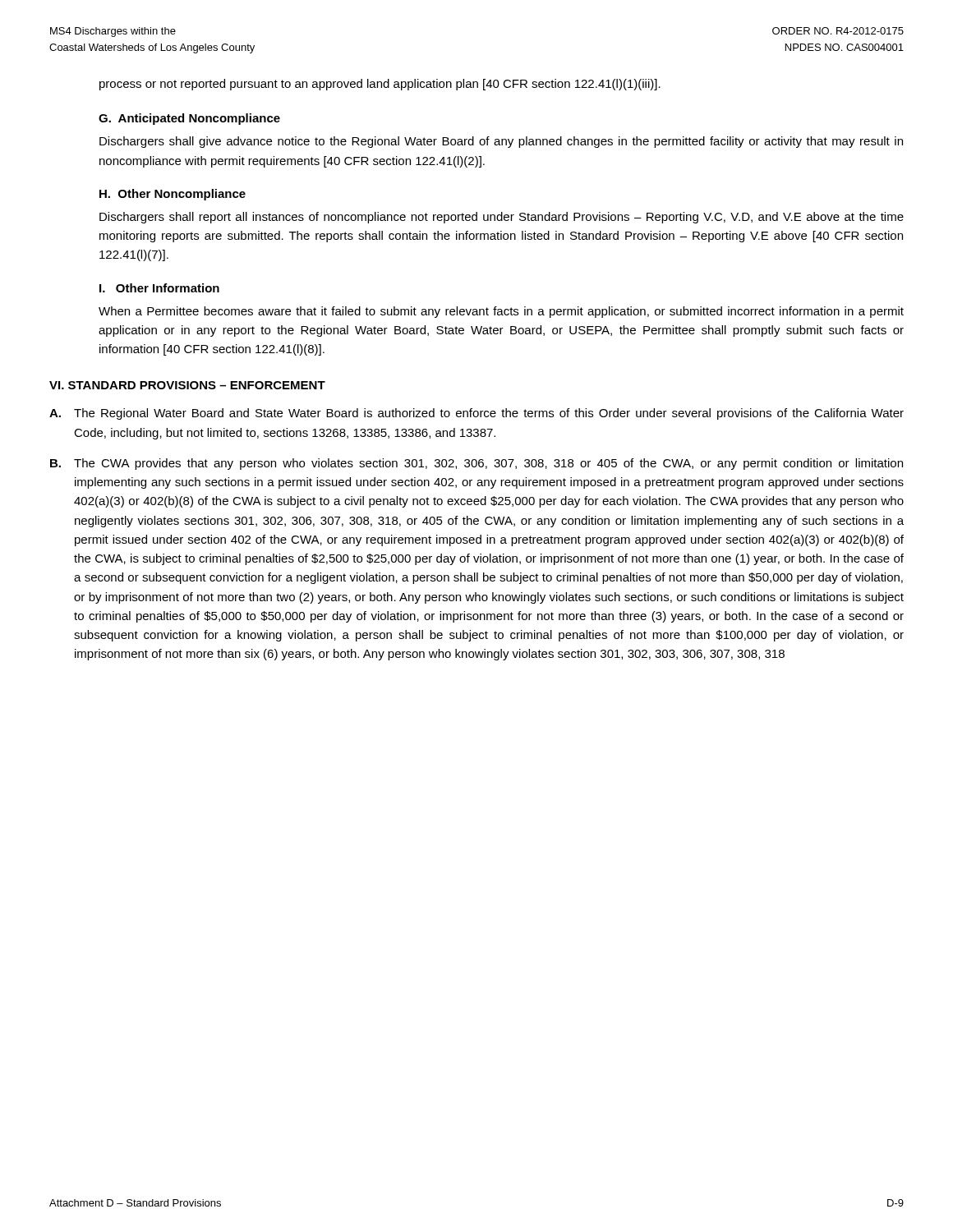953x1232 pixels.
Task: Point to the block starting "VI. STANDARD PROVISIONS – ENFORCEMENT"
Action: click(x=187, y=385)
